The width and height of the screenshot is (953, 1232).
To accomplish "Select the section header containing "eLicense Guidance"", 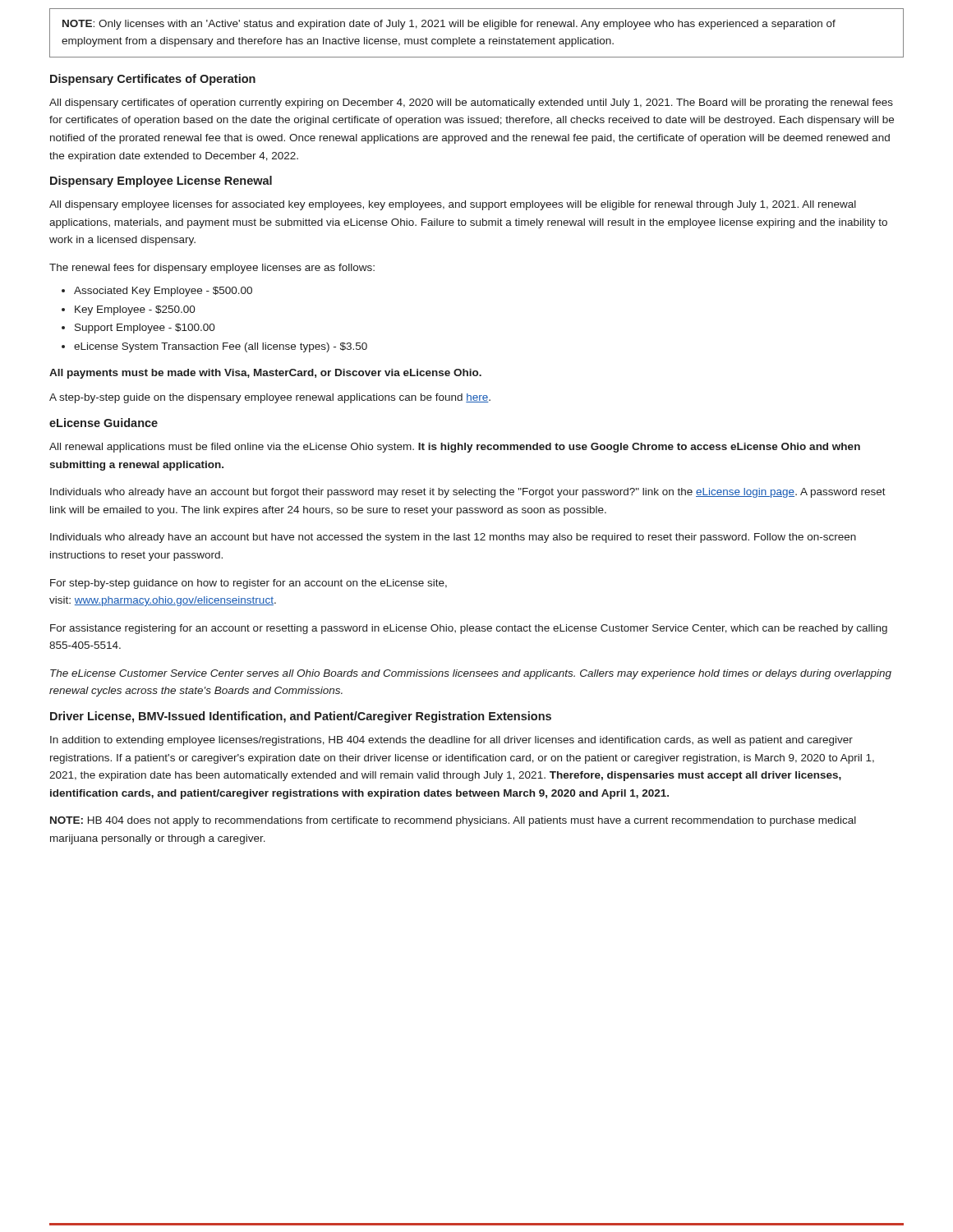I will coord(104,423).
